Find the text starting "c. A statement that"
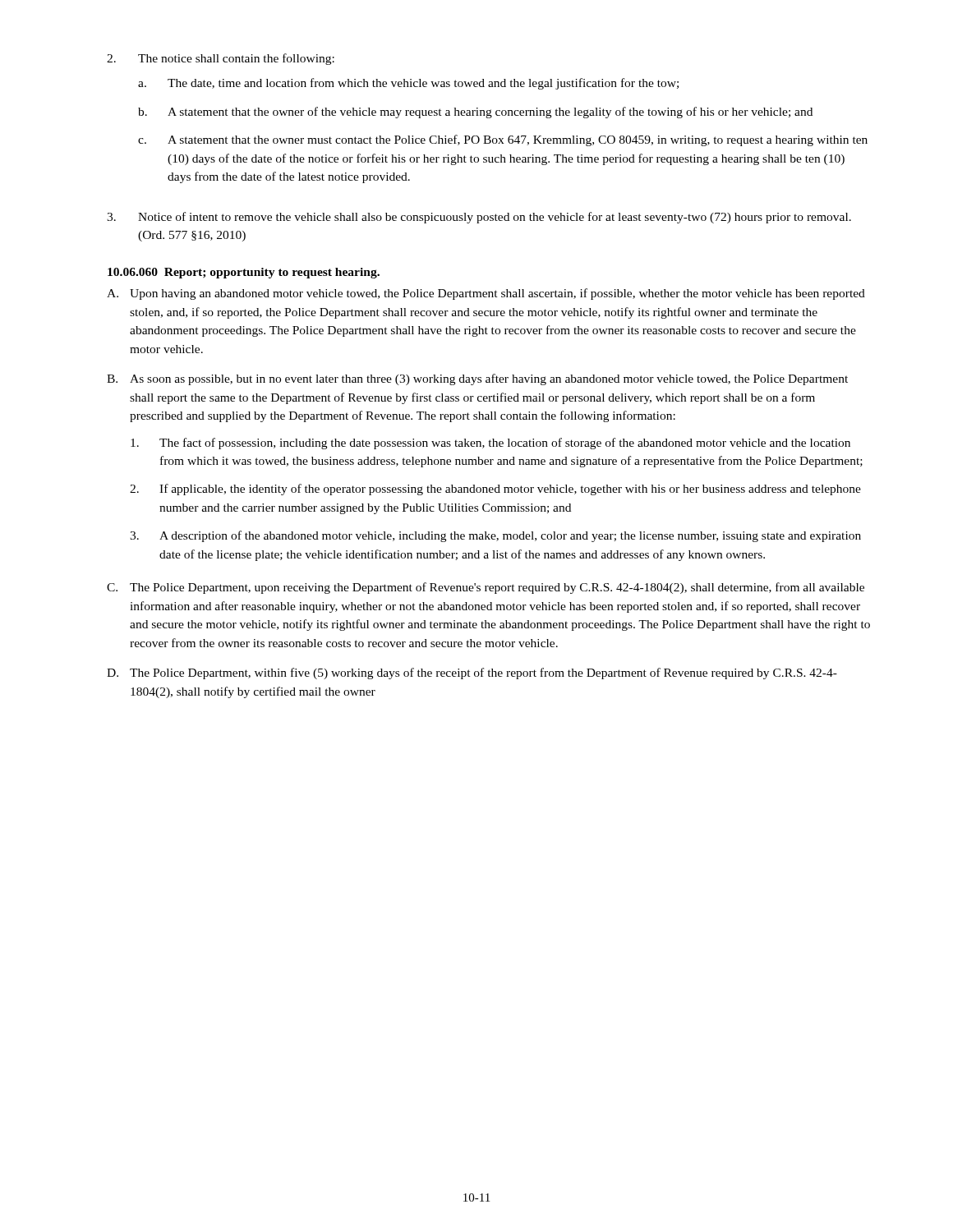953x1232 pixels. 504,159
